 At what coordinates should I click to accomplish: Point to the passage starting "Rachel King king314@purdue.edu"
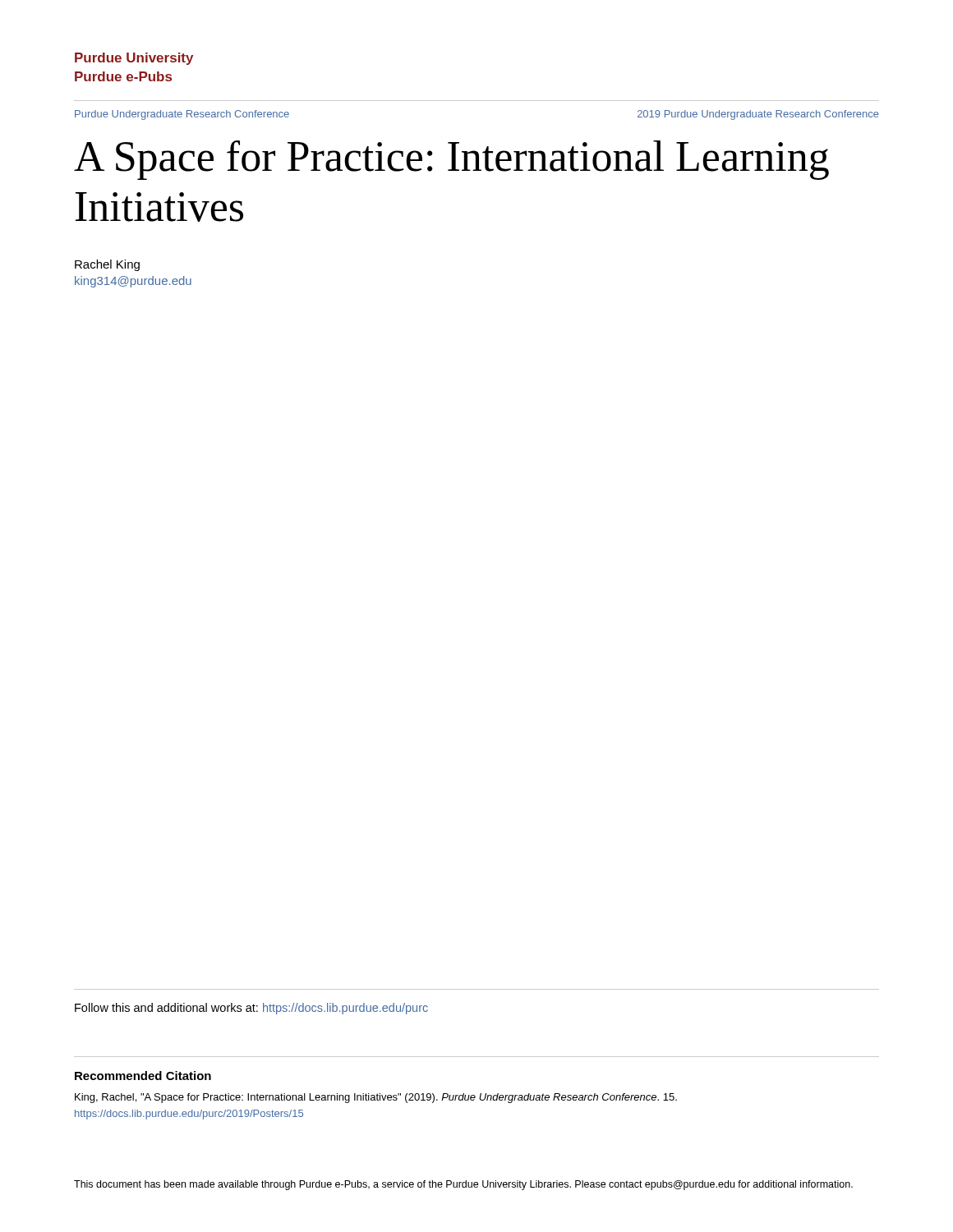[107, 265]
